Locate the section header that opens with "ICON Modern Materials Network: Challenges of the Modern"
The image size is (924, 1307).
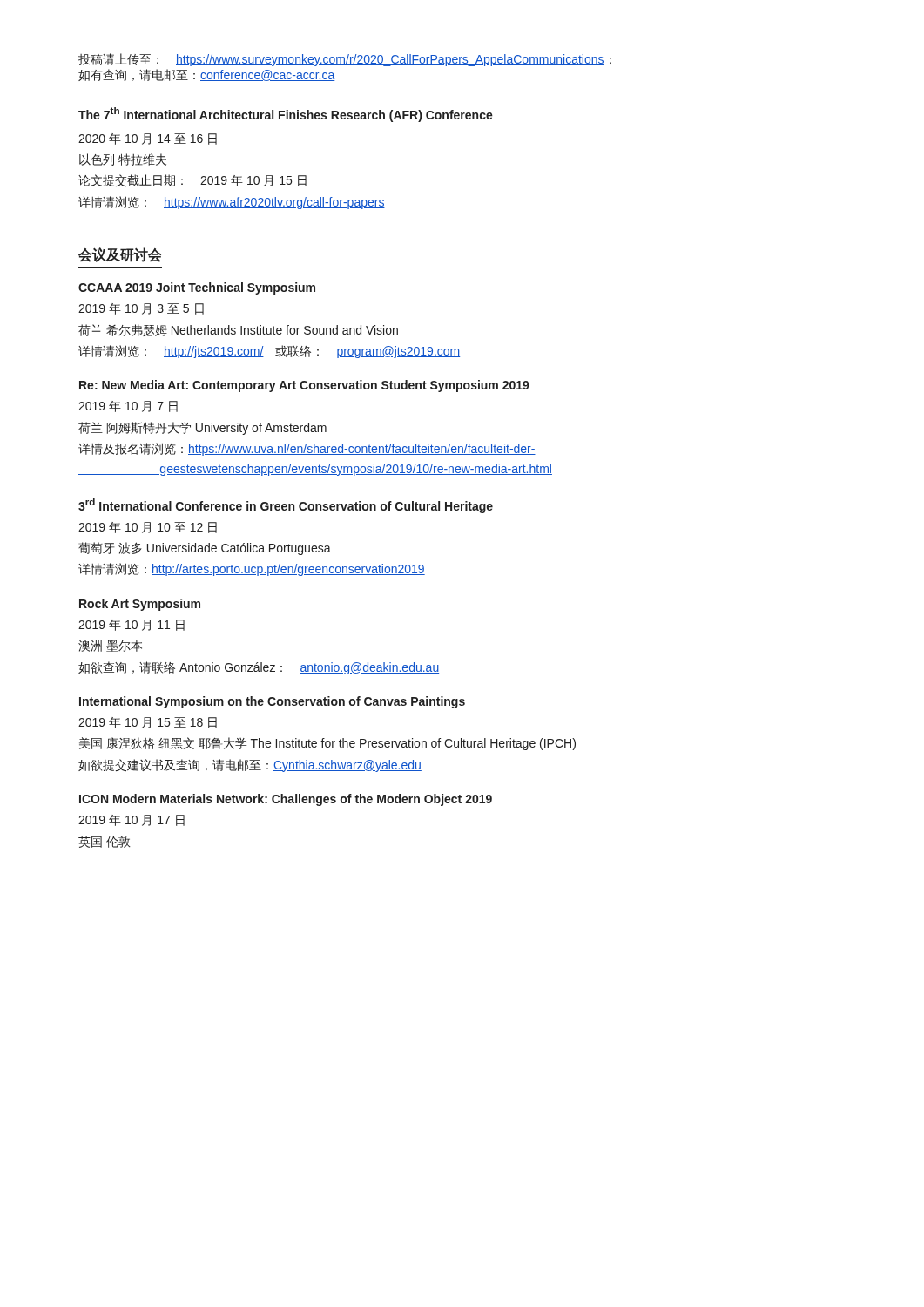(x=285, y=799)
